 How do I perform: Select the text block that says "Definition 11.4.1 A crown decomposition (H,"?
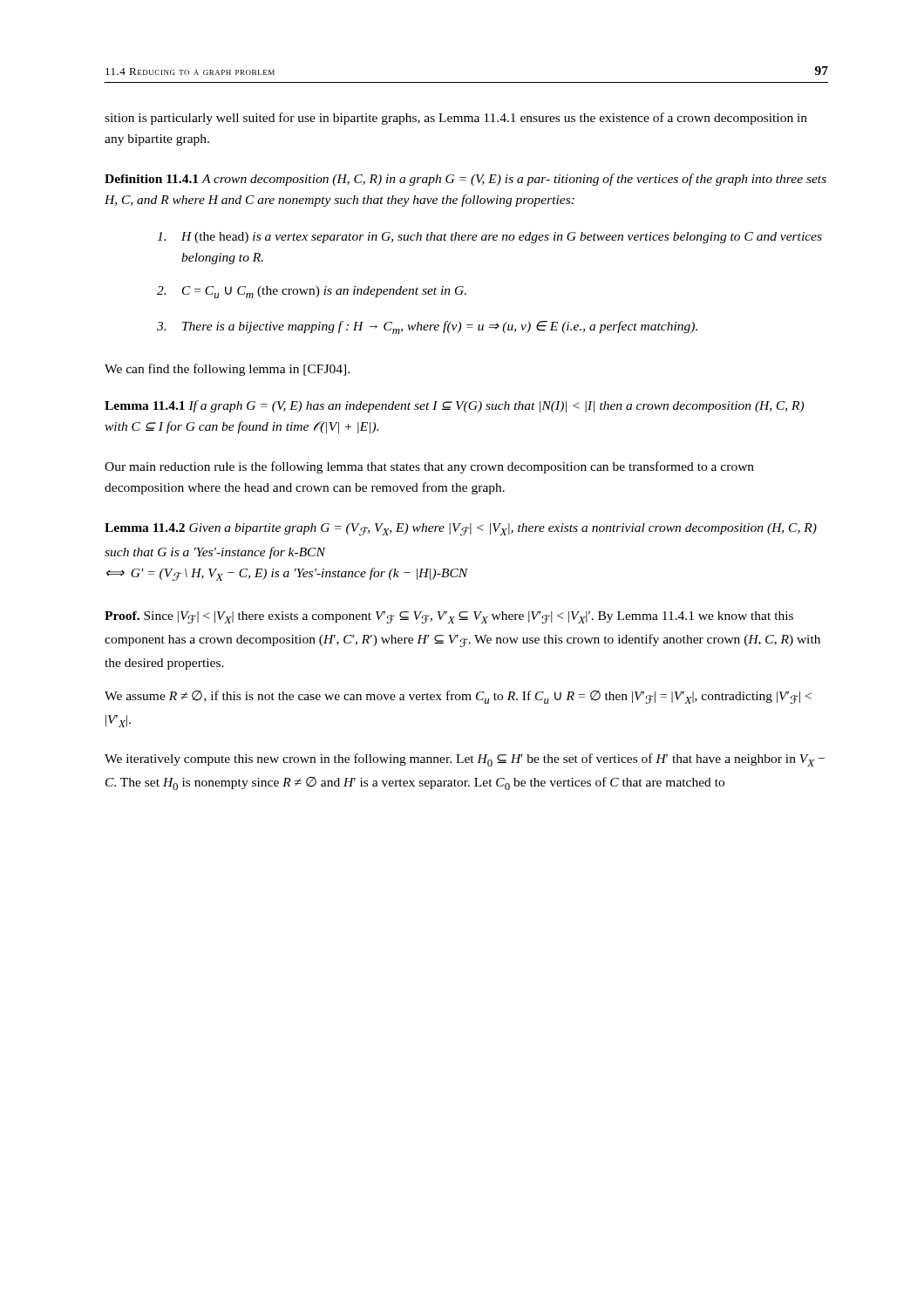(x=466, y=189)
